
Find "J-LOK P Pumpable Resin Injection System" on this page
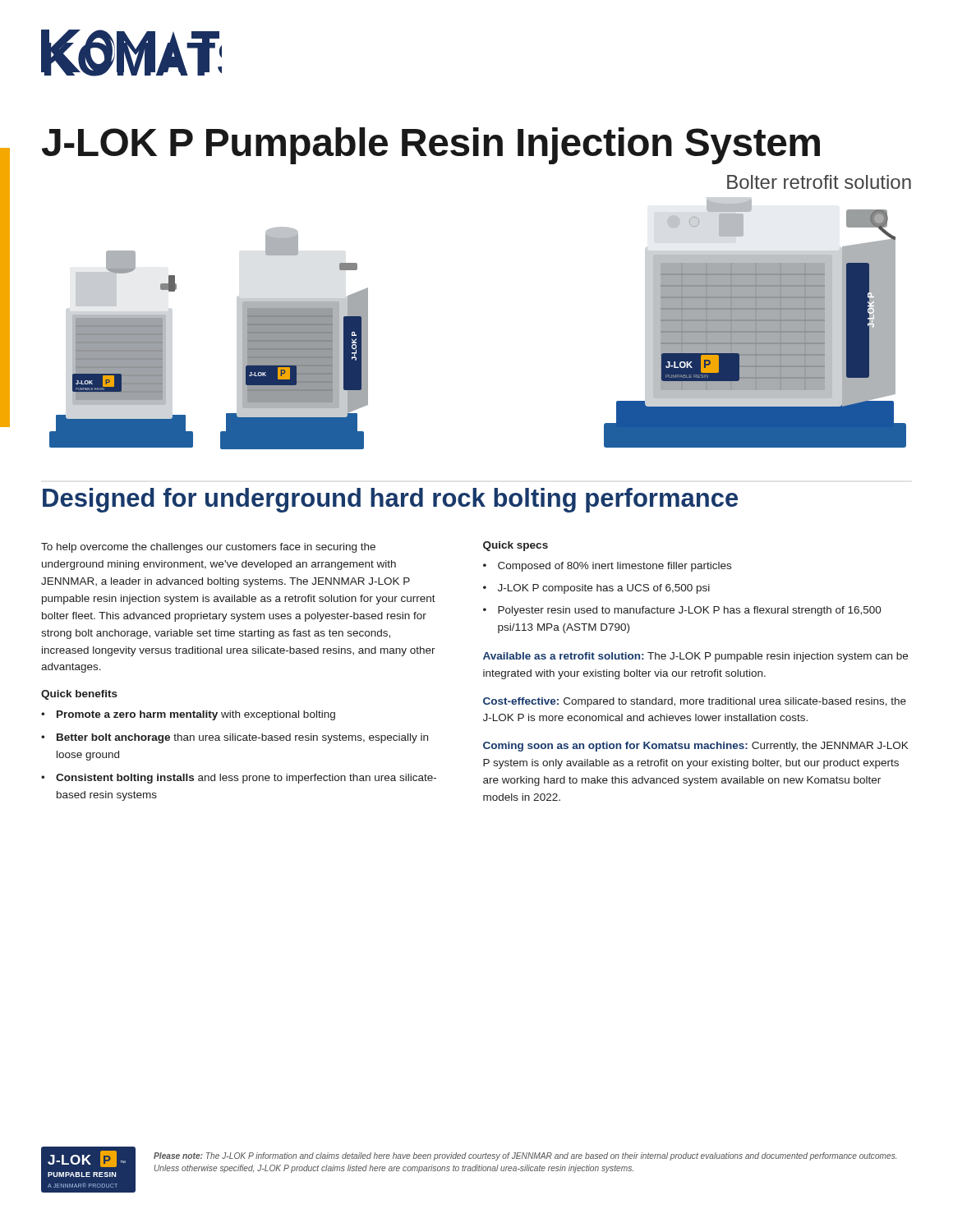[476, 143]
